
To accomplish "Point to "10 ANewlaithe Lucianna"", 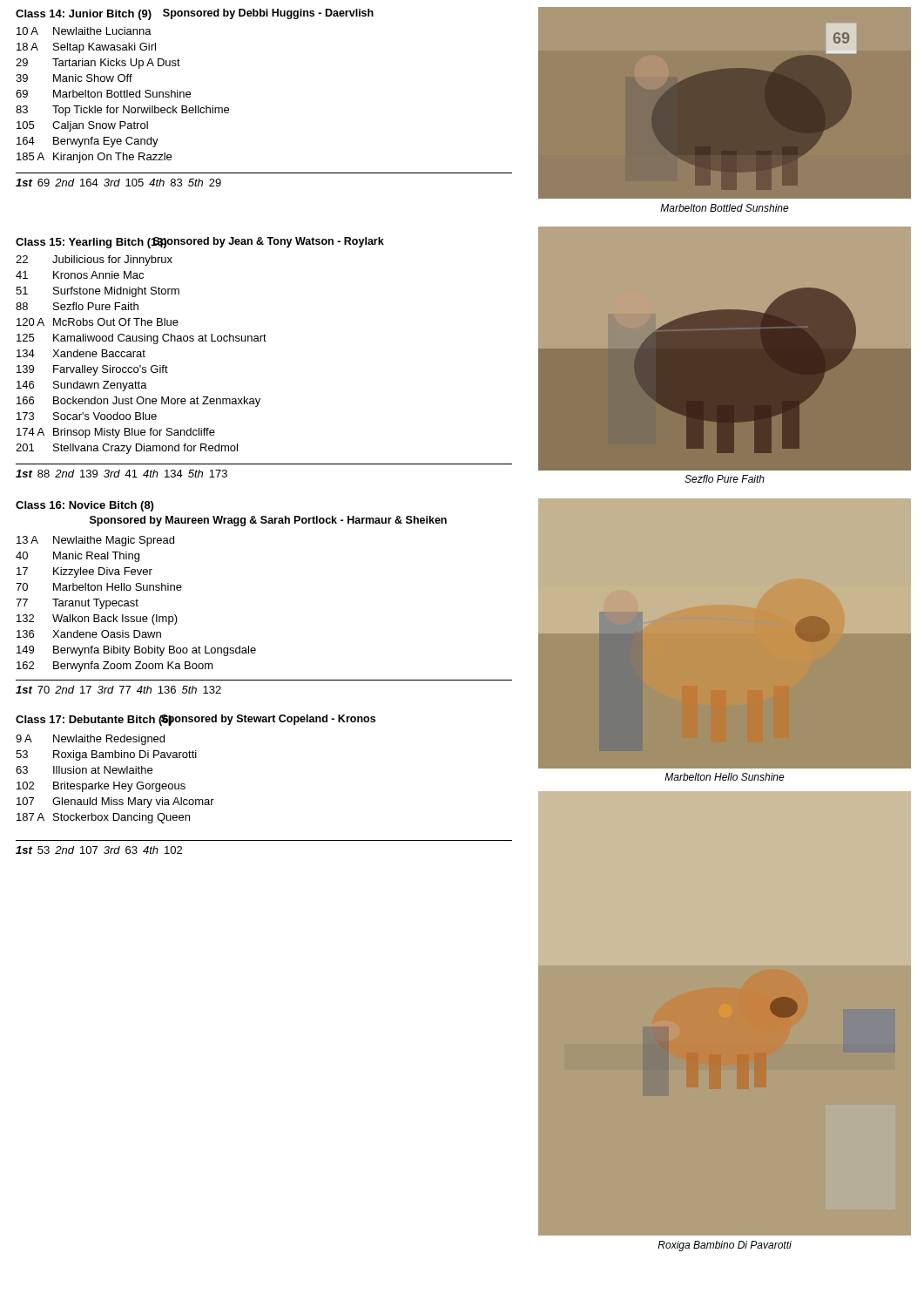I will click(x=83, y=31).
